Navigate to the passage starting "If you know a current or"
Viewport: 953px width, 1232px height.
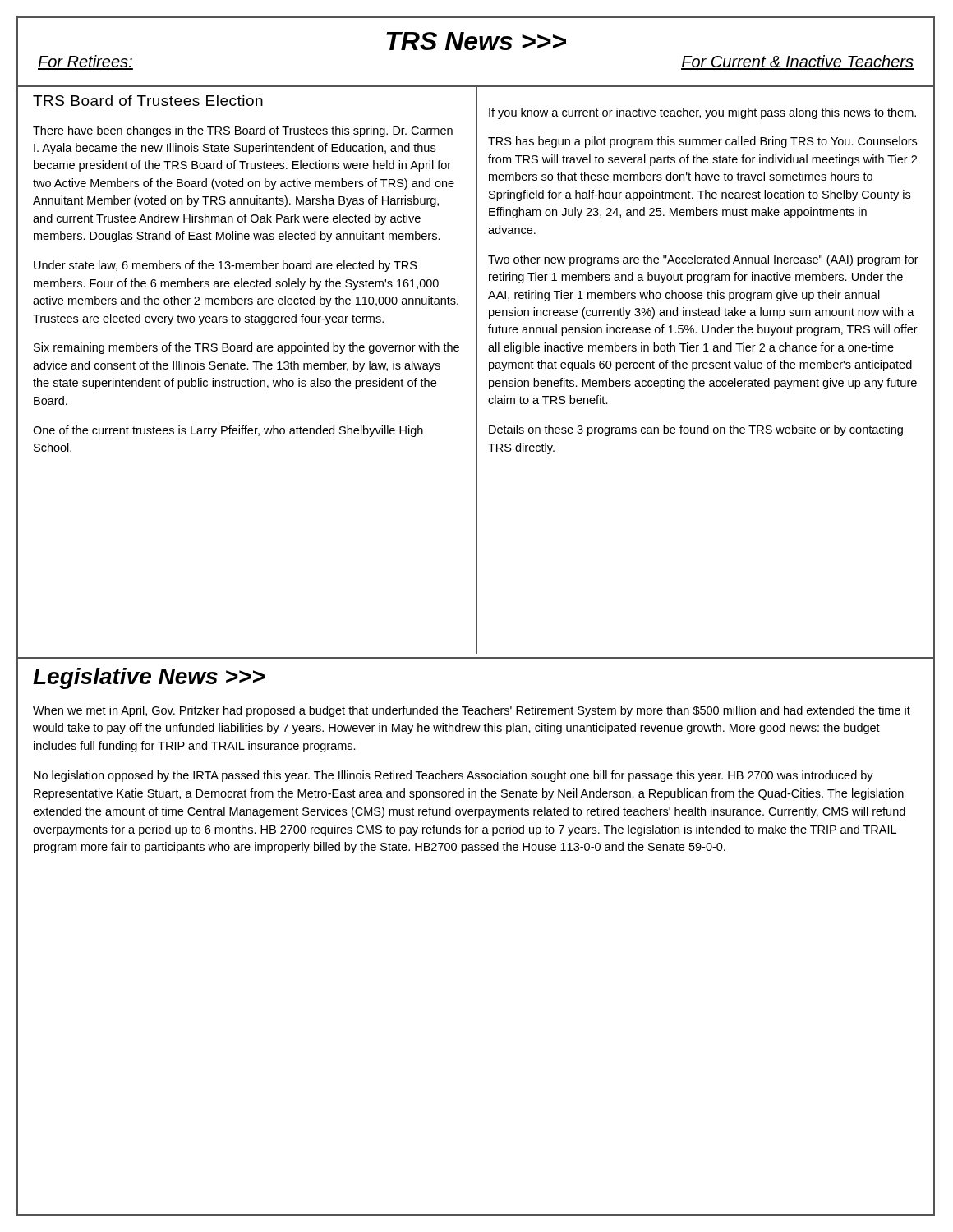tap(703, 113)
